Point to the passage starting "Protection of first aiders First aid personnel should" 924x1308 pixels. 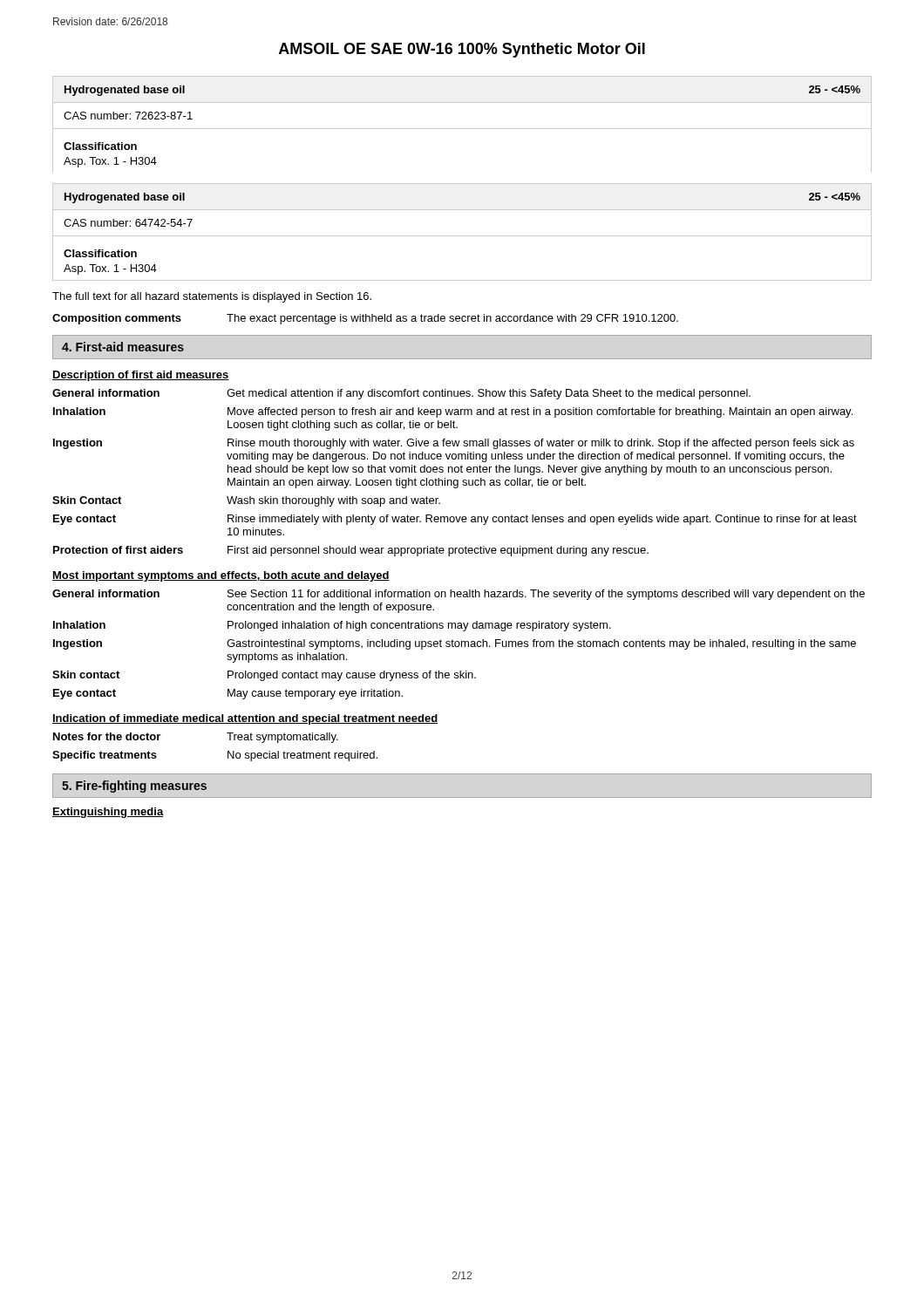point(462,550)
